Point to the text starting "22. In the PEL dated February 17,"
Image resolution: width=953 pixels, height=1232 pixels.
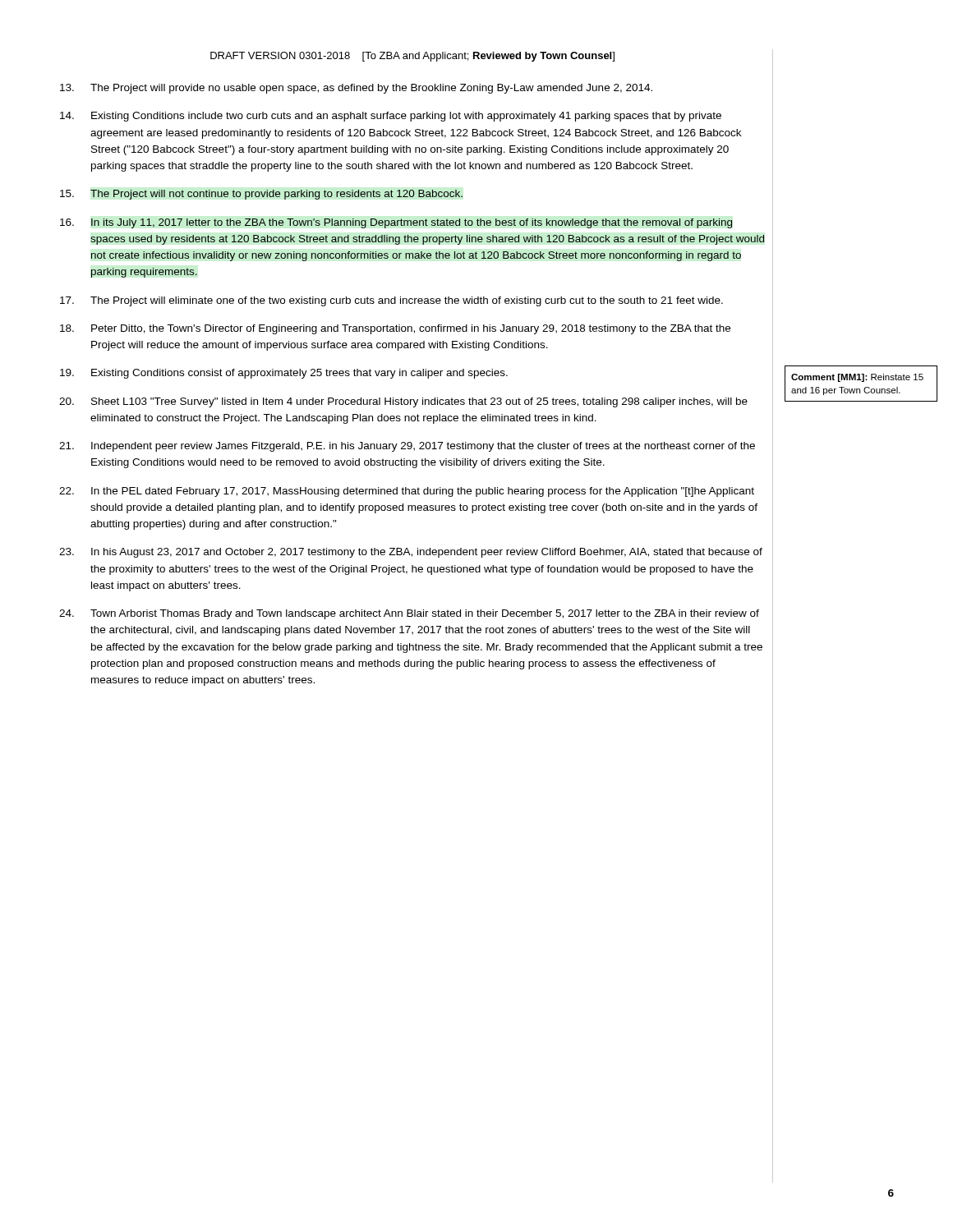412,508
